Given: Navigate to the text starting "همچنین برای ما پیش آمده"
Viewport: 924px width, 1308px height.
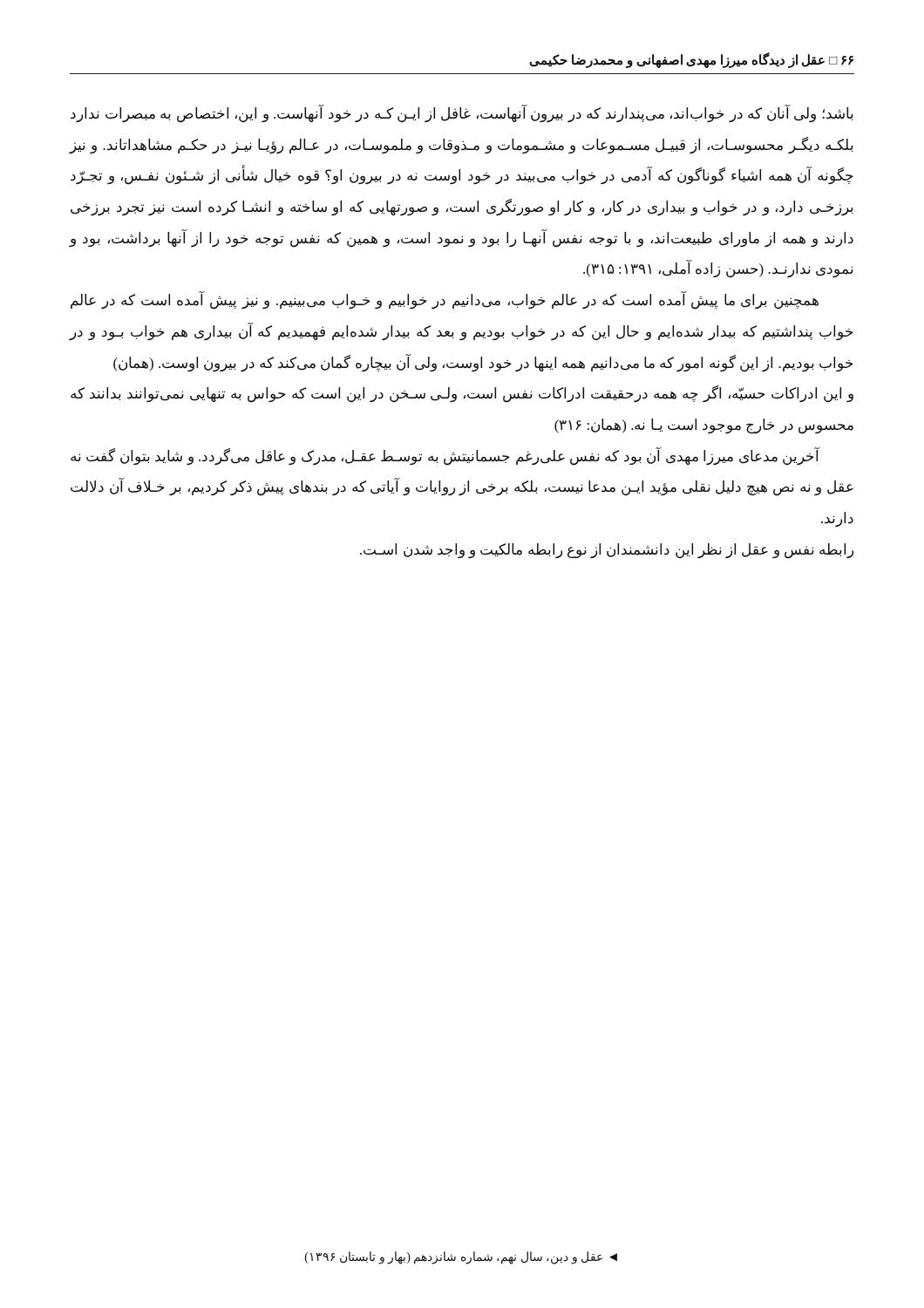Looking at the screenshot, I should [462, 332].
